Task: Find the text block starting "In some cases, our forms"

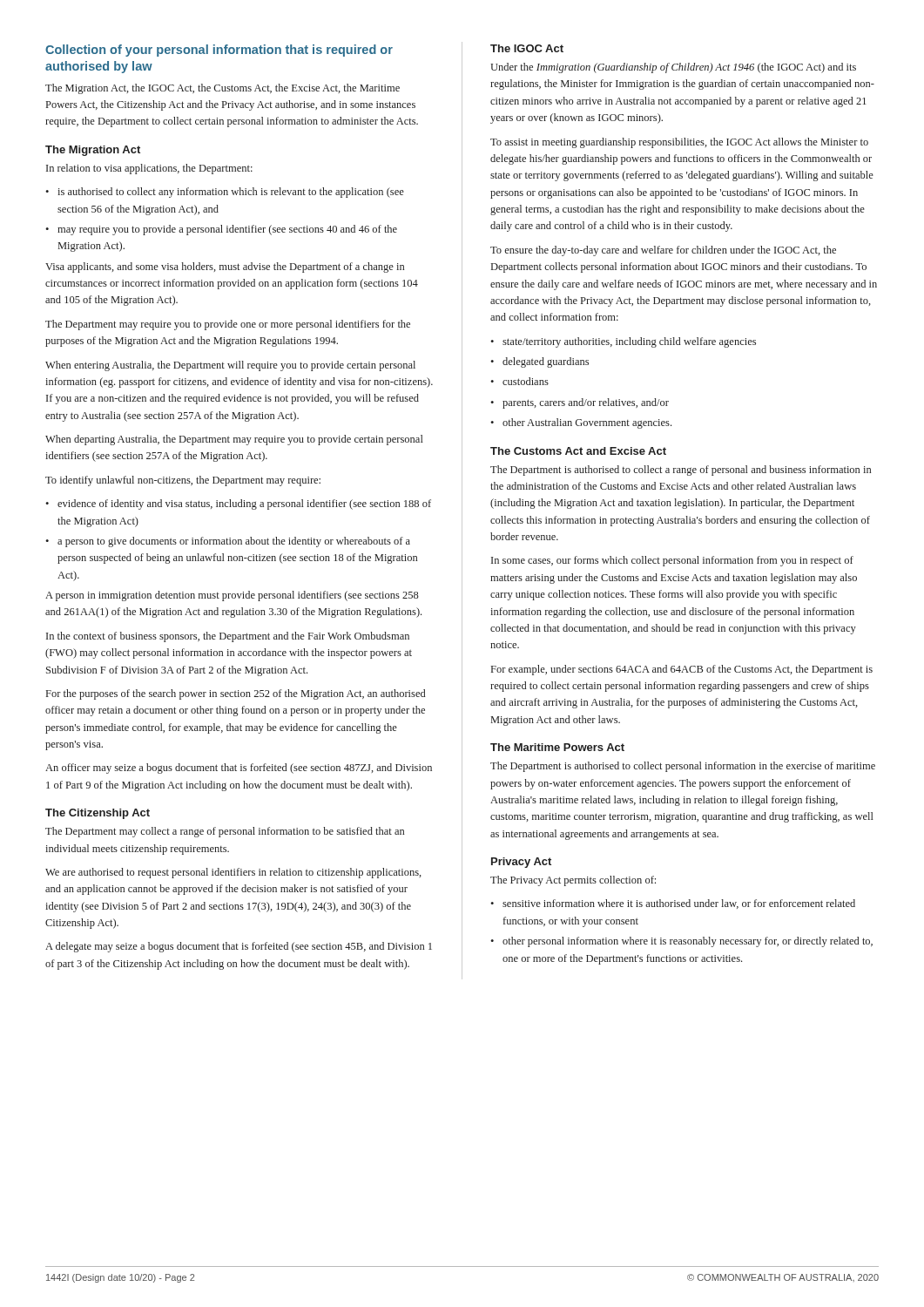Action: (x=684, y=603)
